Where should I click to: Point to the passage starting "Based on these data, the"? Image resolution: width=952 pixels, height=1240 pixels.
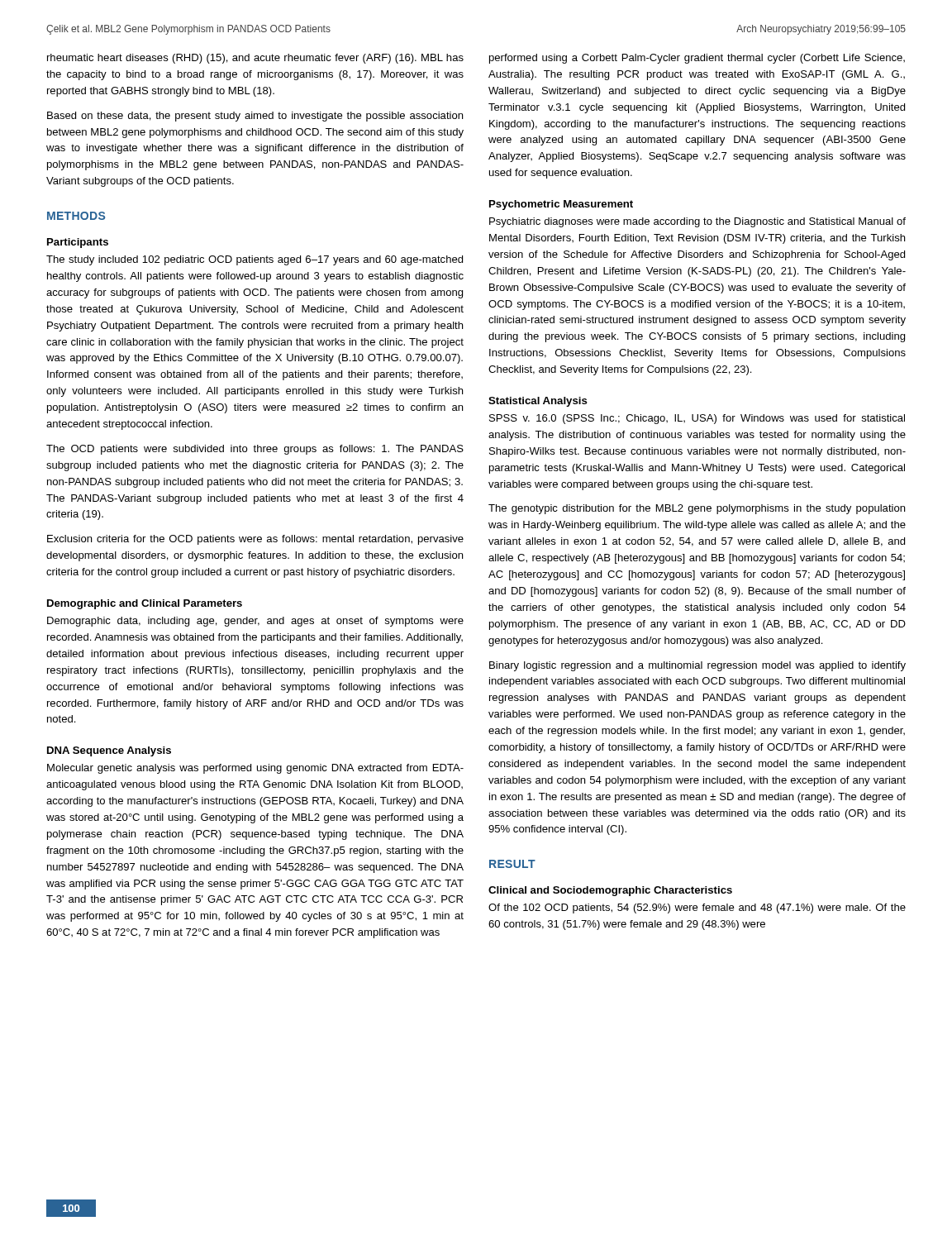click(255, 148)
